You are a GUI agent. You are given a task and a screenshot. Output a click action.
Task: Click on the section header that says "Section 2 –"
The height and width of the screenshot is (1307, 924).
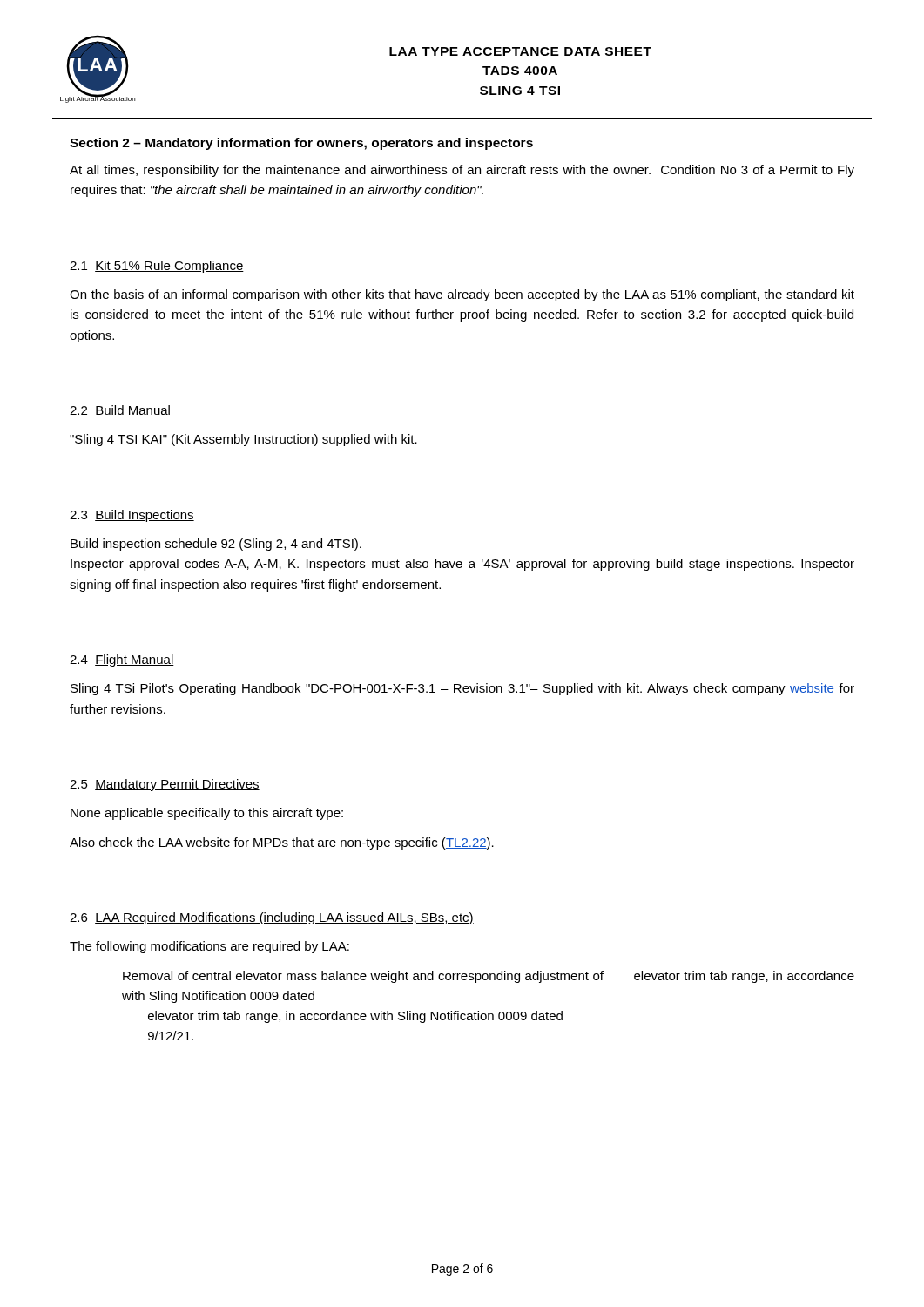coord(301,142)
